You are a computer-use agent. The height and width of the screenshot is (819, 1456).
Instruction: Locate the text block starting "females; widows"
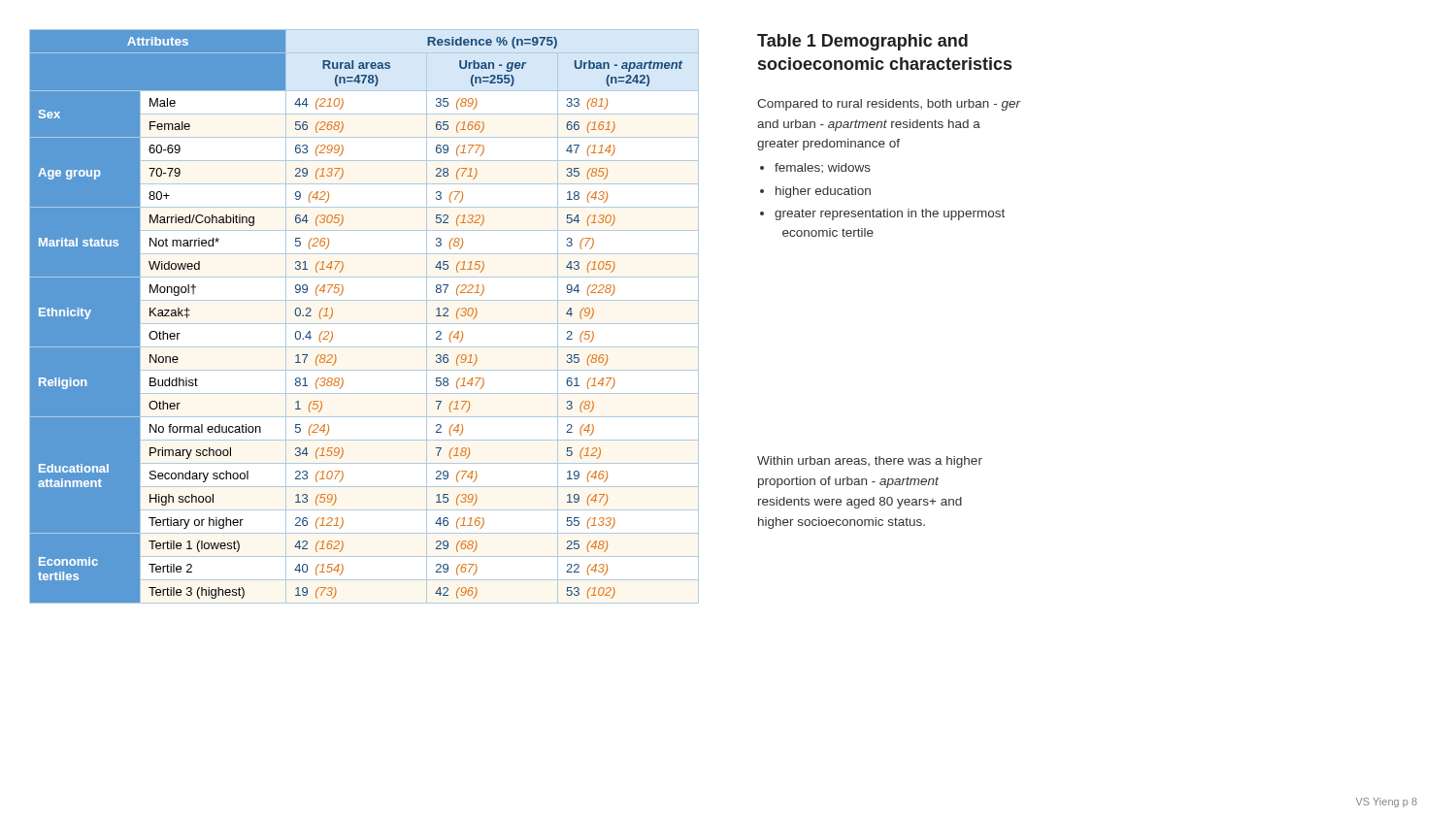point(823,168)
